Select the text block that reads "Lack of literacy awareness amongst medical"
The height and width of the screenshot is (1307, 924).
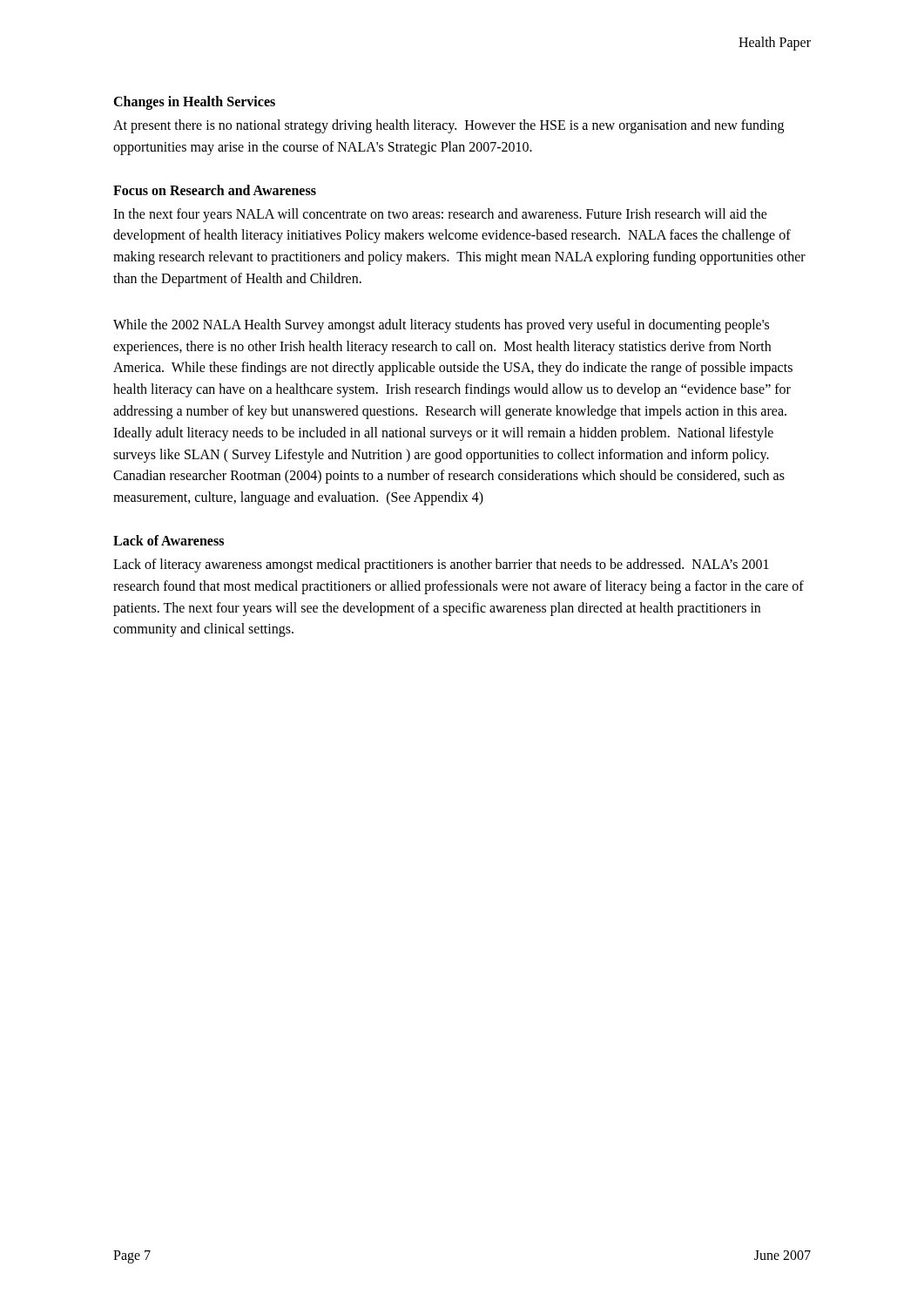pos(458,597)
